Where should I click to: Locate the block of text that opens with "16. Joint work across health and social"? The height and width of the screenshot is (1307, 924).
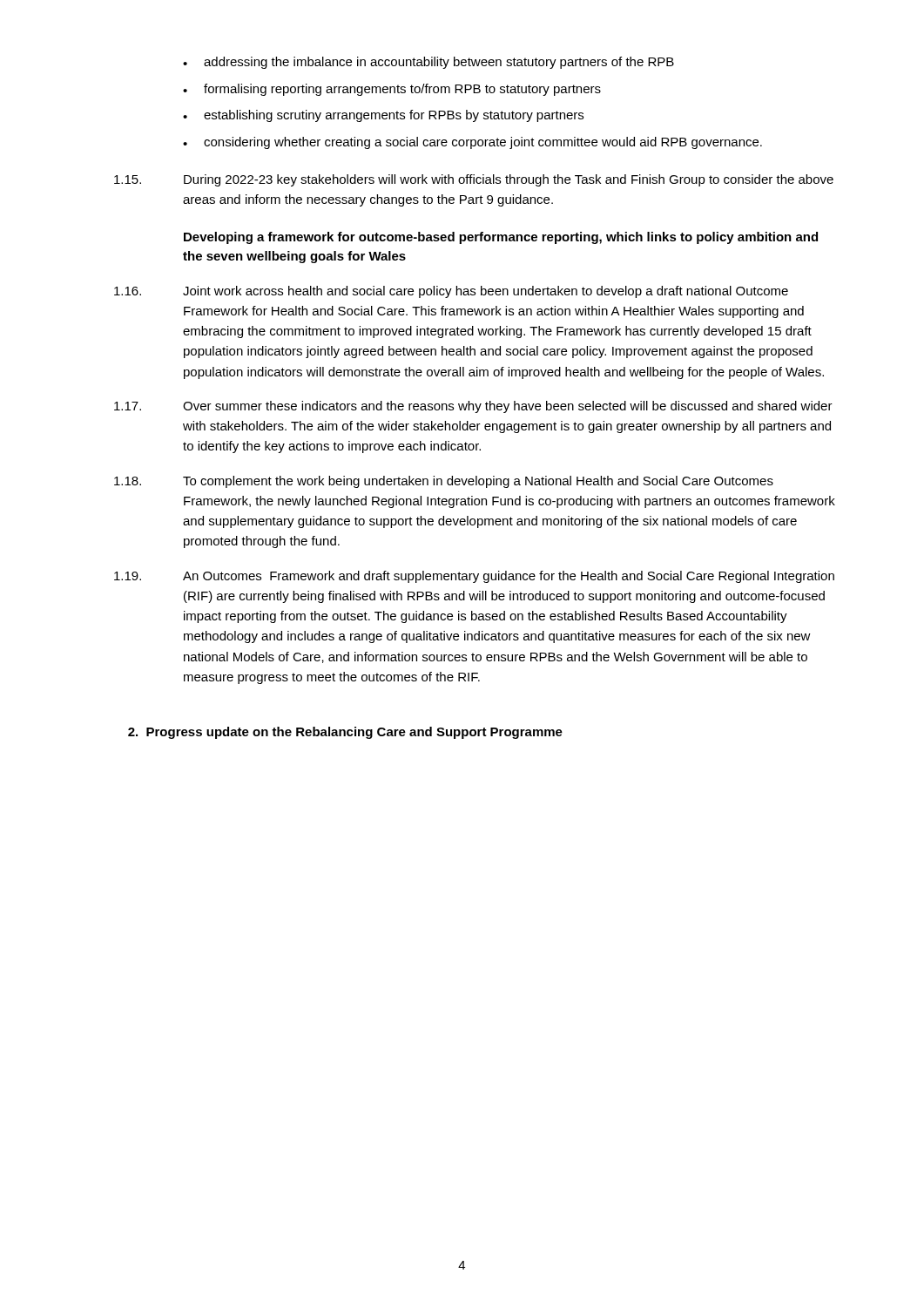[x=475, y=331]
